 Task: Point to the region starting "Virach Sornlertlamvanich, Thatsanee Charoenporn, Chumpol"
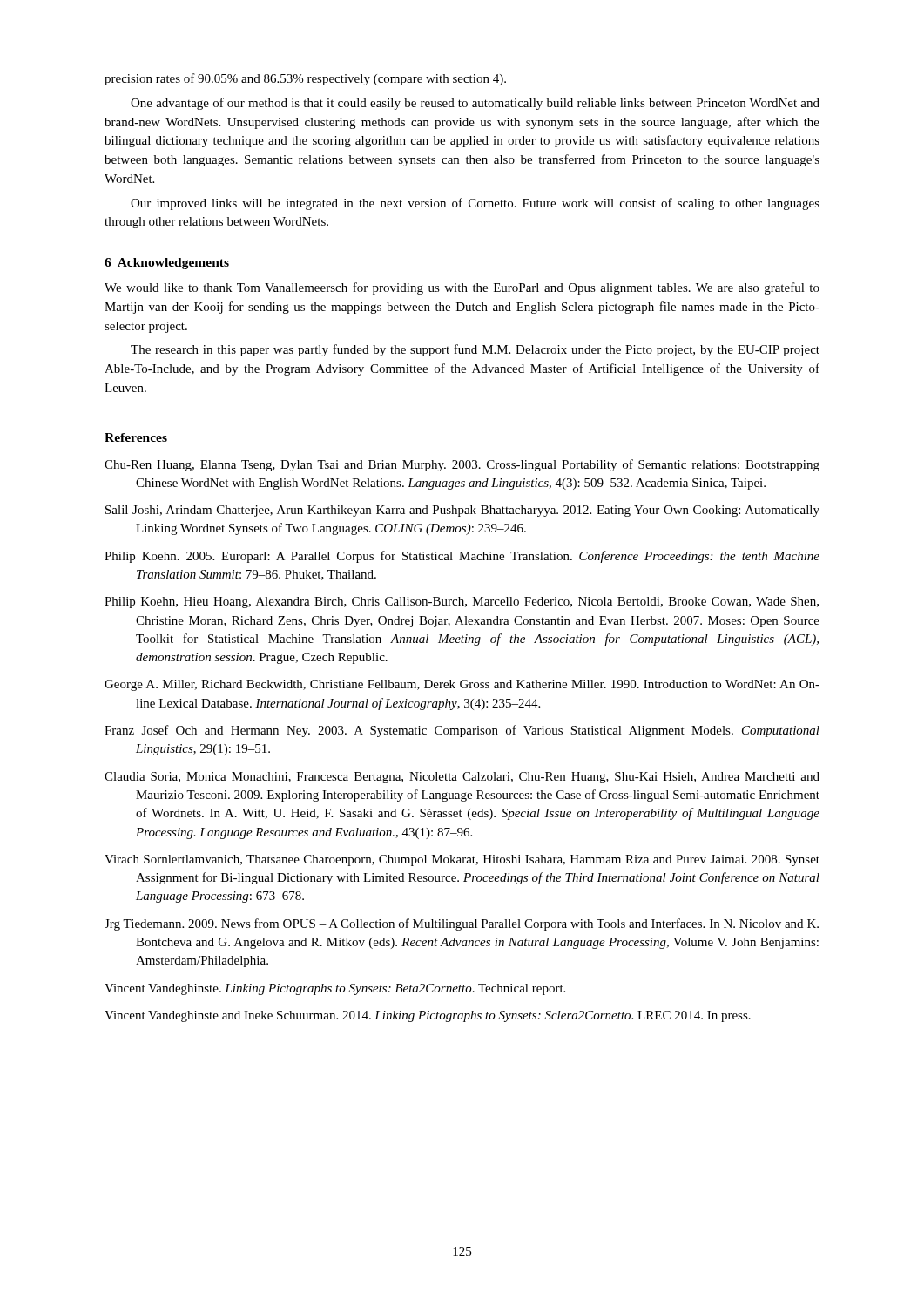click(x=462, y=878)
